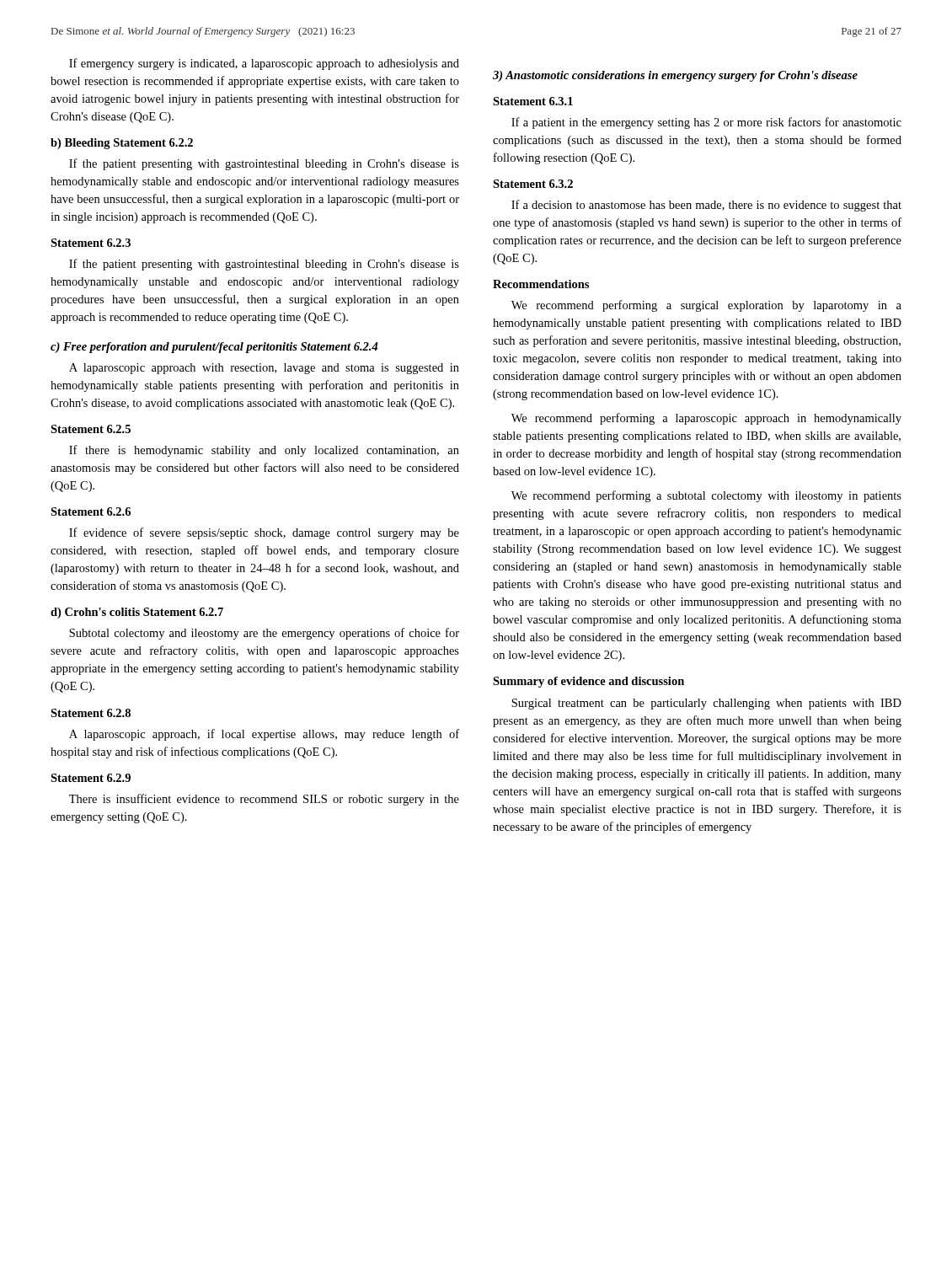Locate the text block starting "Statement 6.3.1"
The height and width of the screenshot is (1264, 952).
click(533, 101)
